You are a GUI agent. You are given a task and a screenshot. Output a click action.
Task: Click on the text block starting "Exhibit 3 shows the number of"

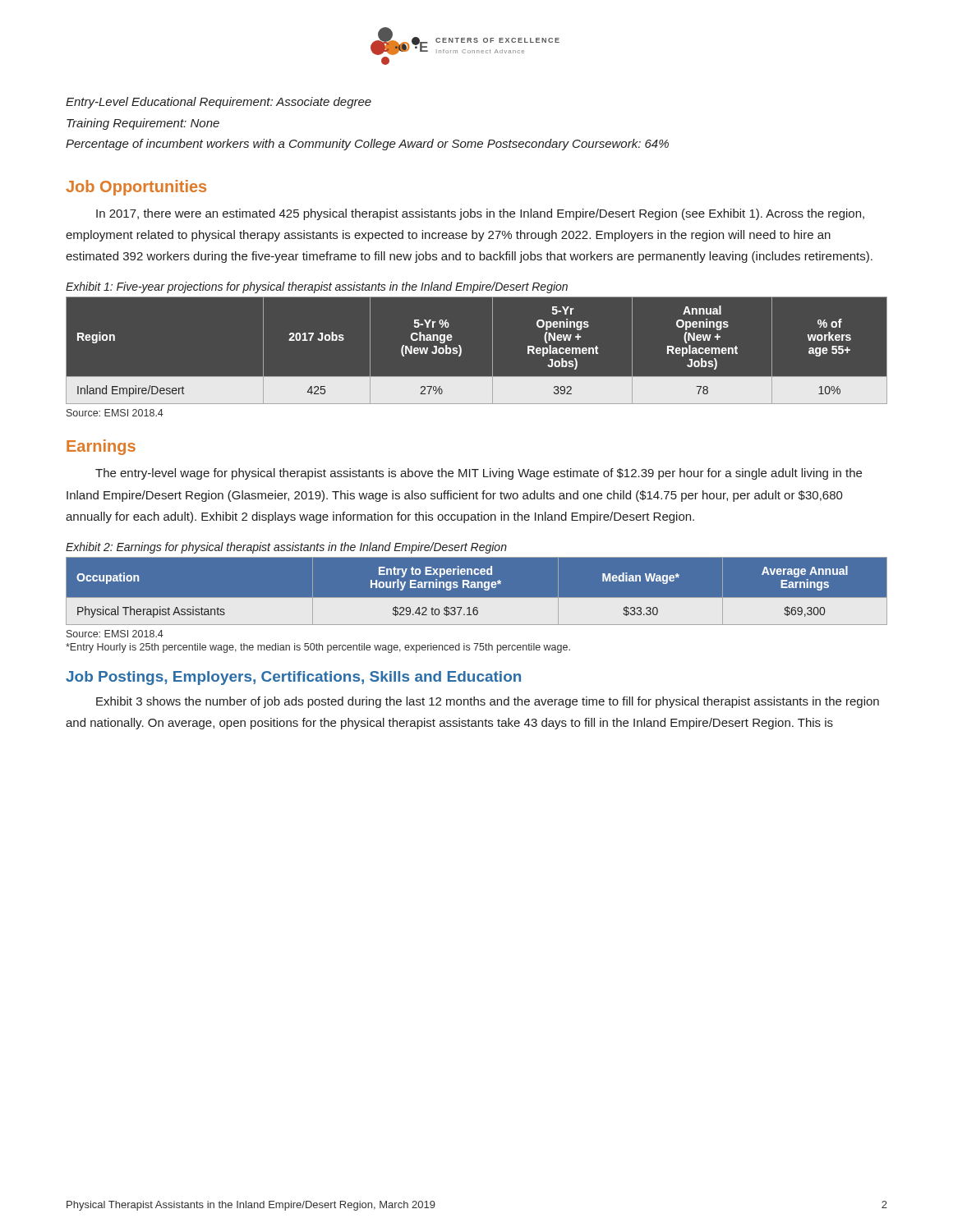point(473,712)
